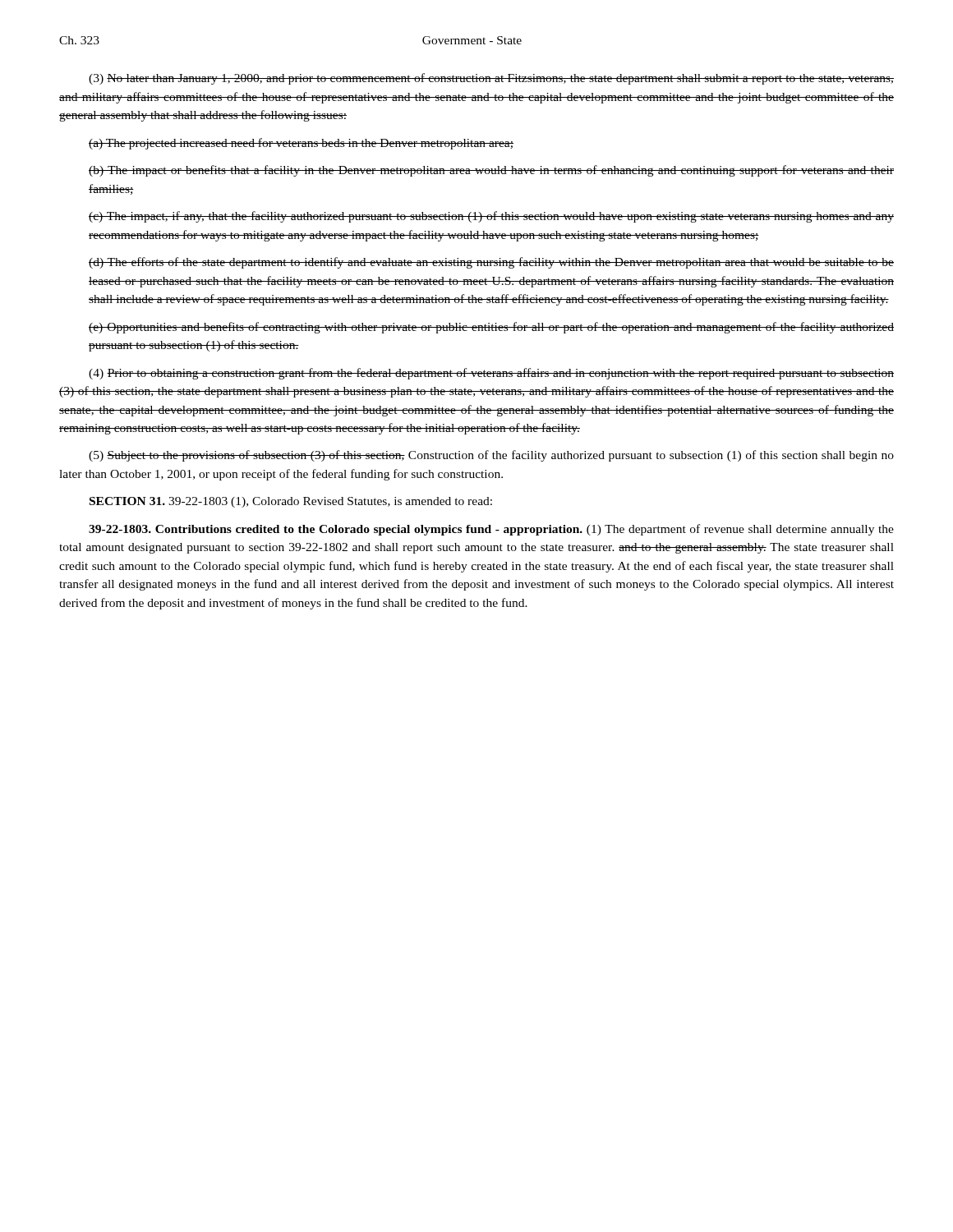Locate the text block containing "(5) Subject to the"
Image resolution: width=953 pixels, height=1232 pixels.
pos(476,465)
